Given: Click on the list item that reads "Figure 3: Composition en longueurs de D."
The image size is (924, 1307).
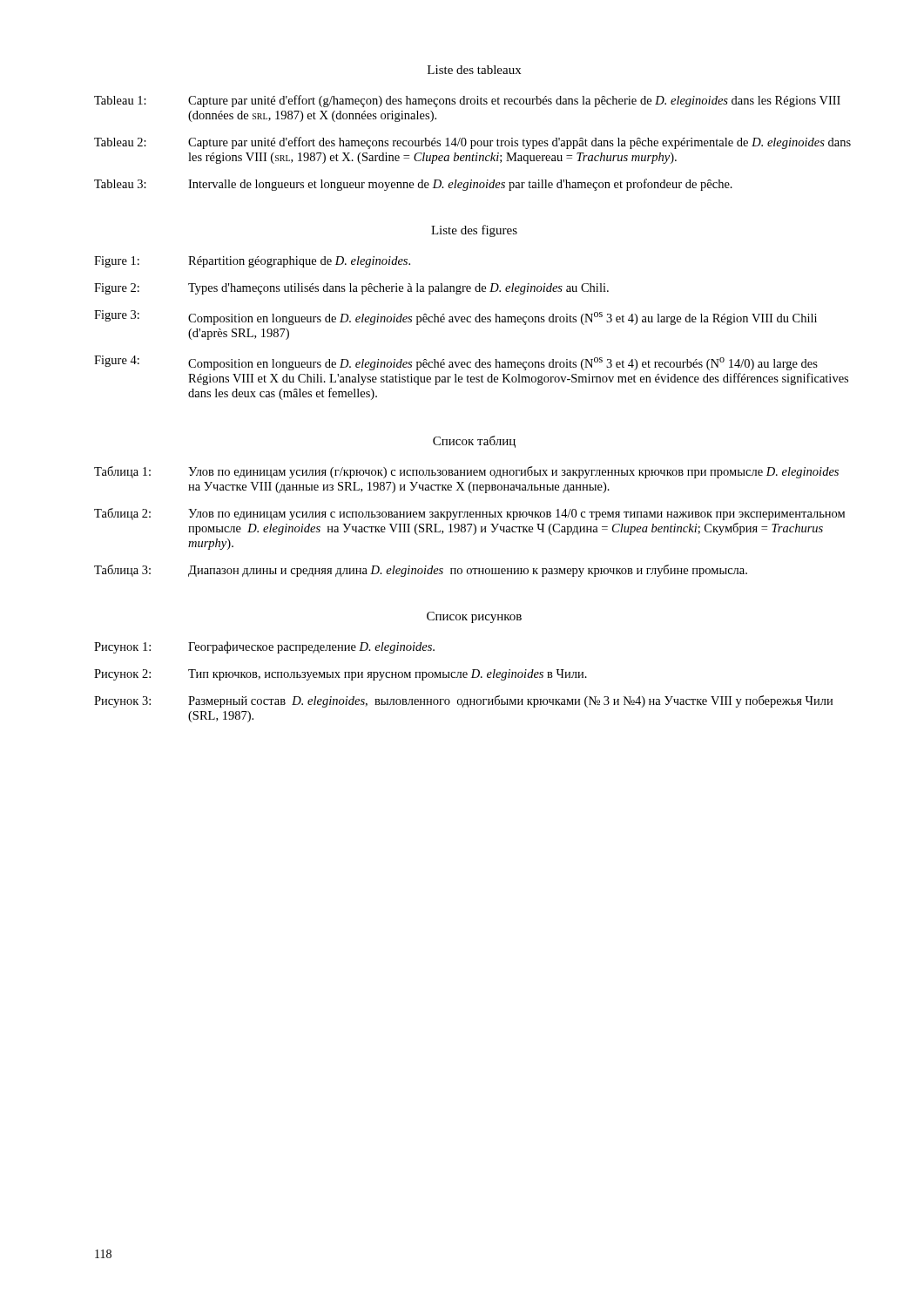Looking at the screenshot, I should [474, 324].
